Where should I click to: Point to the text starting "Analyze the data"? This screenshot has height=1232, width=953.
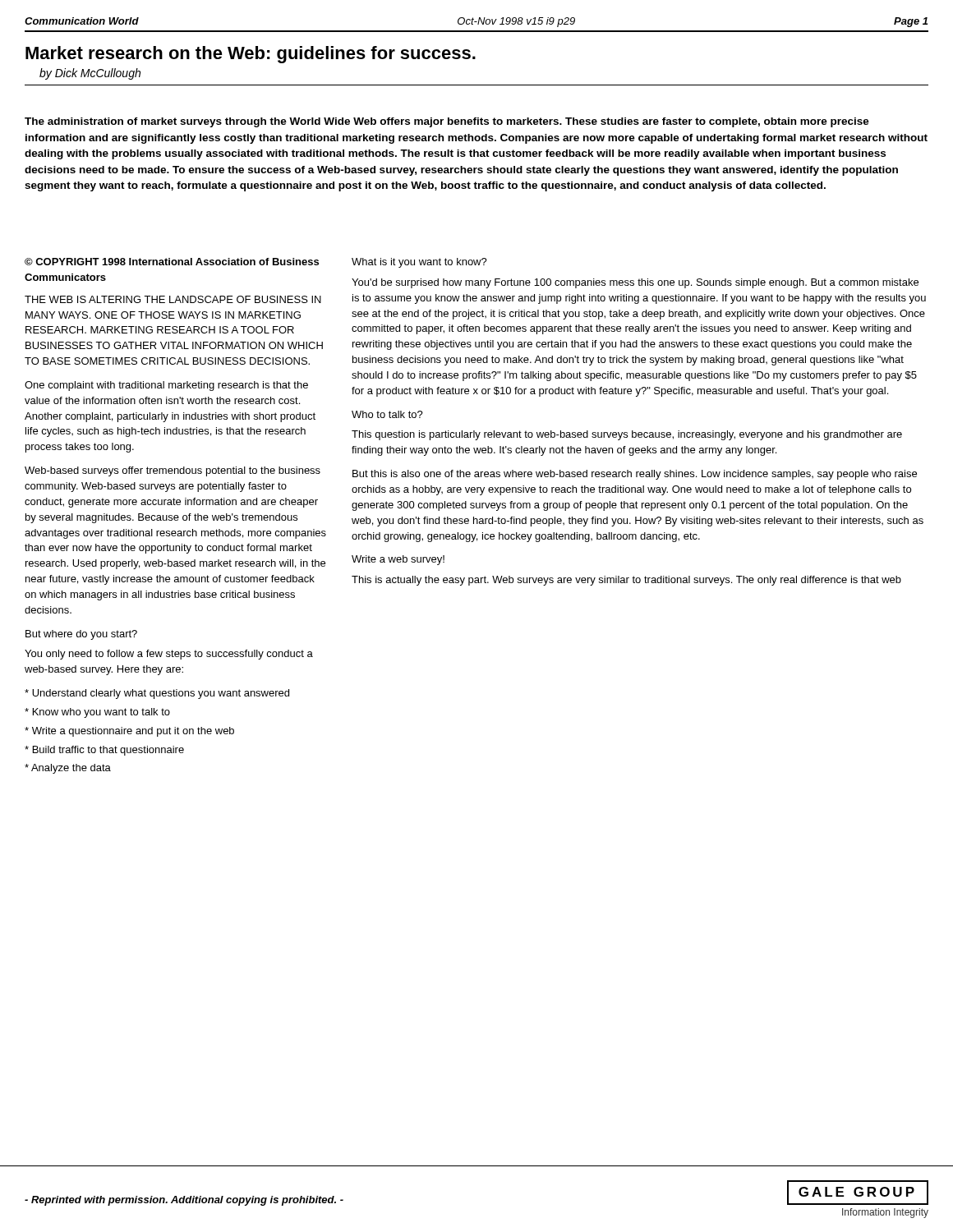click(68, 768)
